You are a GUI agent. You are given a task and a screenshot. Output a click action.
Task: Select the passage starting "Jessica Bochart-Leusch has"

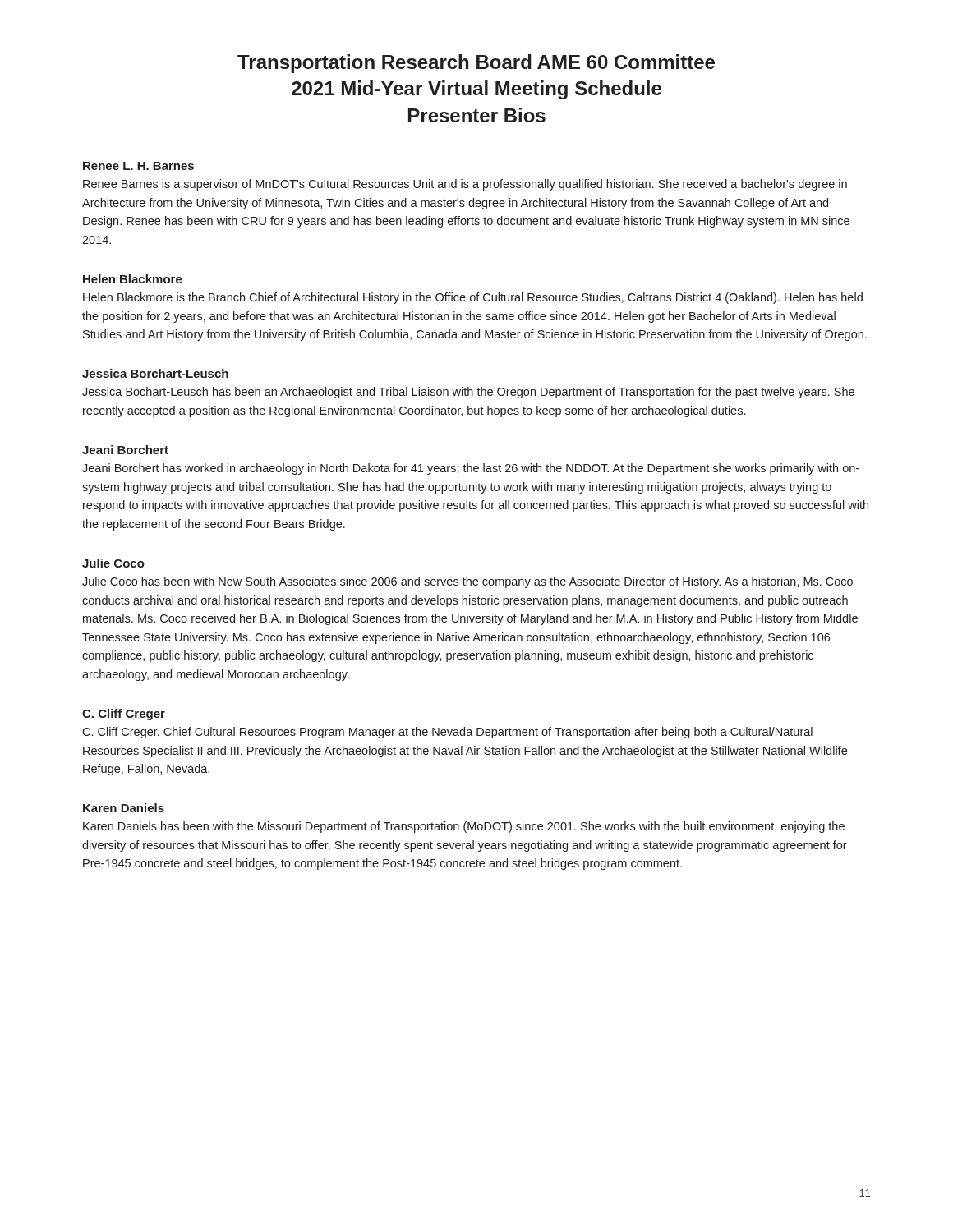(x=469, y=401)
